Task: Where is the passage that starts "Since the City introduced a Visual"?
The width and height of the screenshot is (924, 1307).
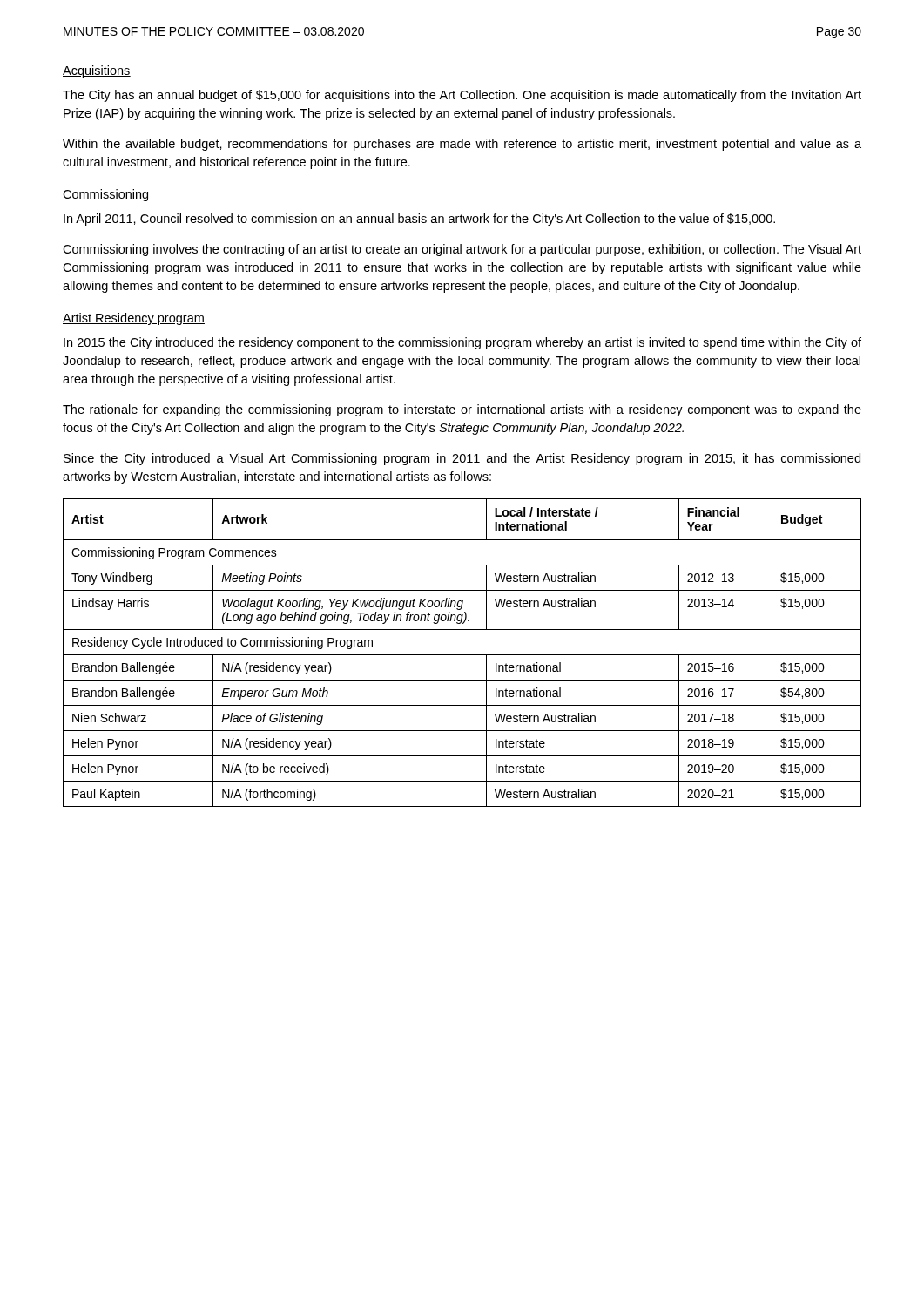Action: (x=462, y=468)
